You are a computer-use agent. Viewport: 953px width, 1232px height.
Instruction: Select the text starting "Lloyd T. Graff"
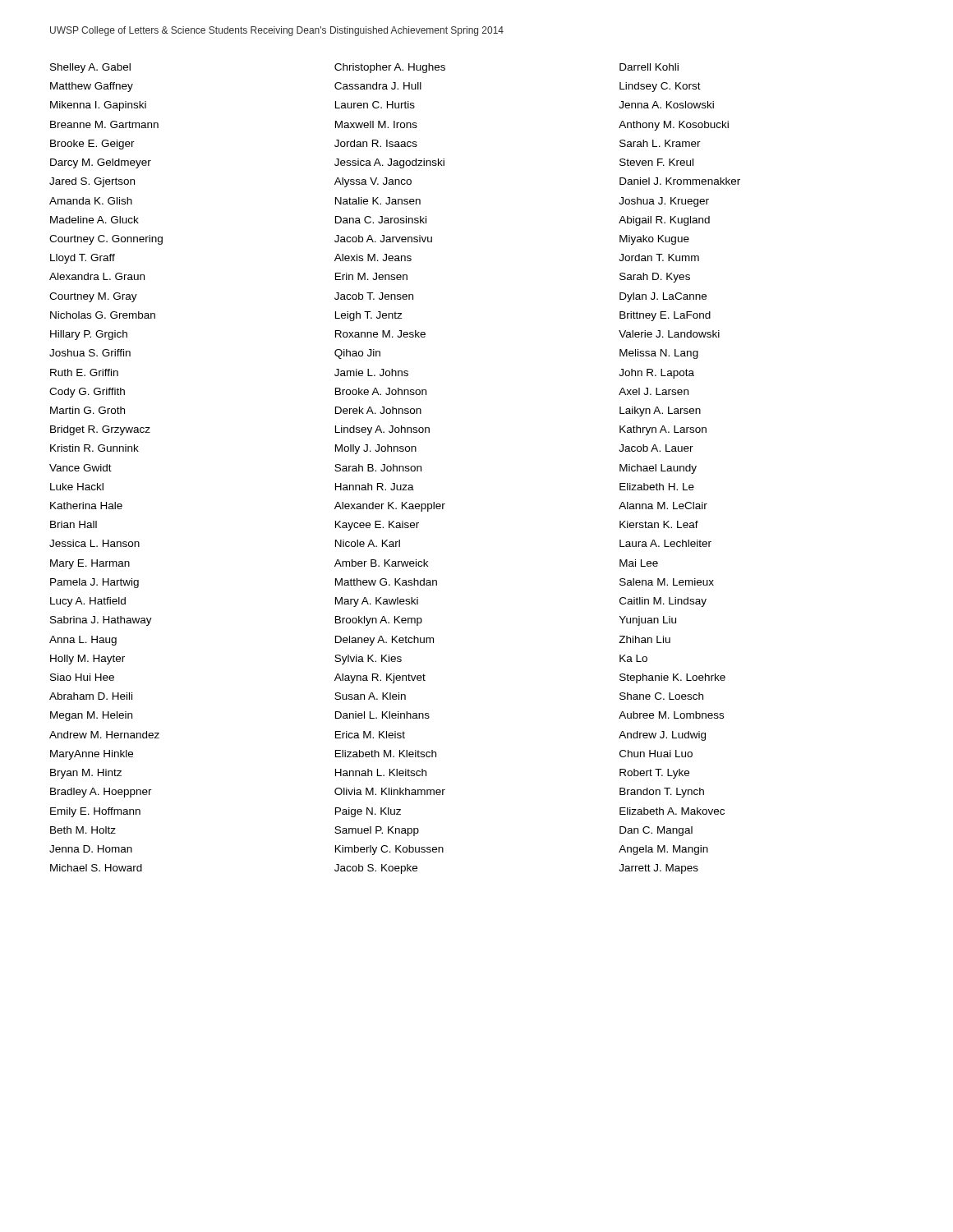82,258
